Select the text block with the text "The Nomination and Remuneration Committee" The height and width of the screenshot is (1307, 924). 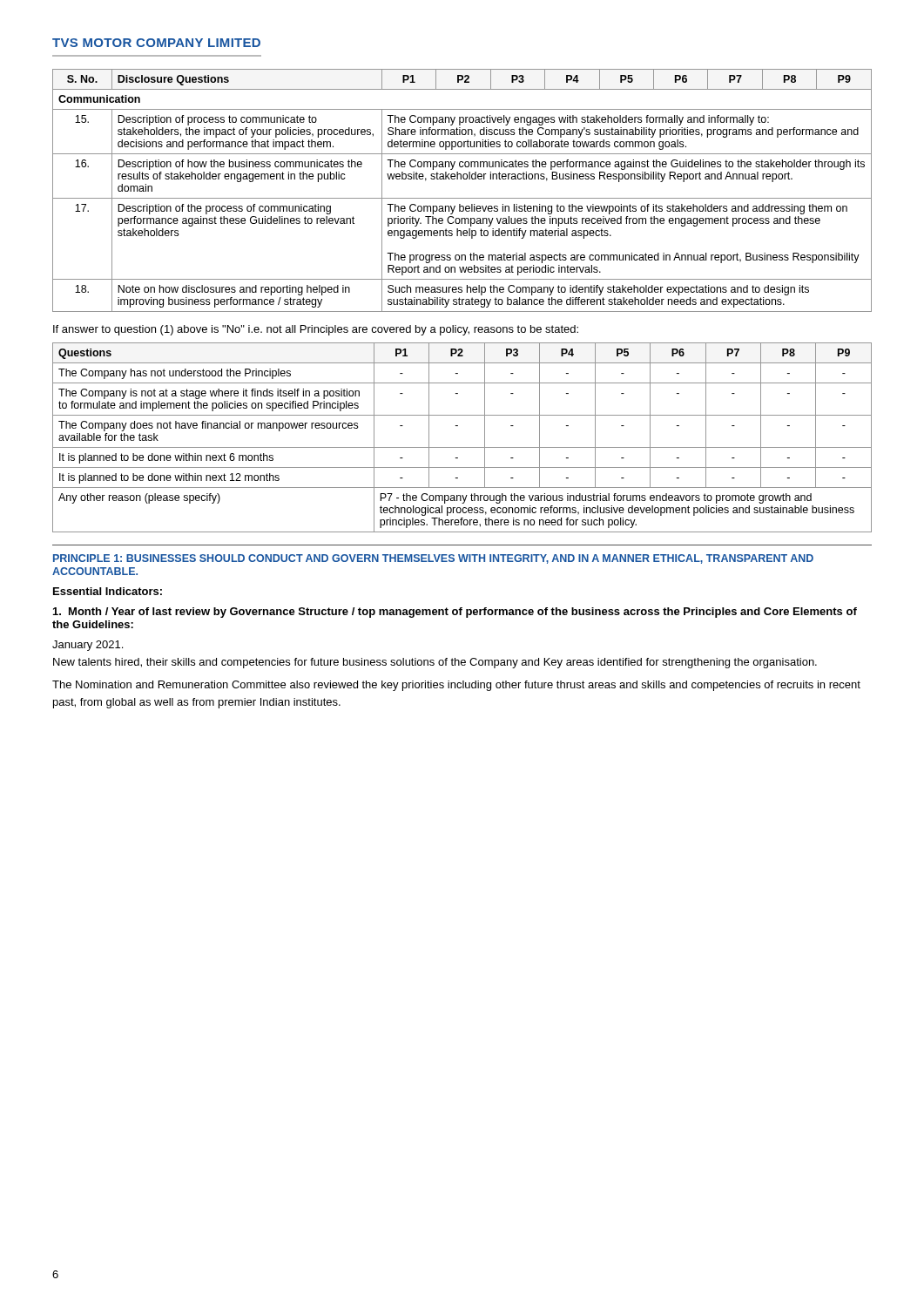pos(456,693)
